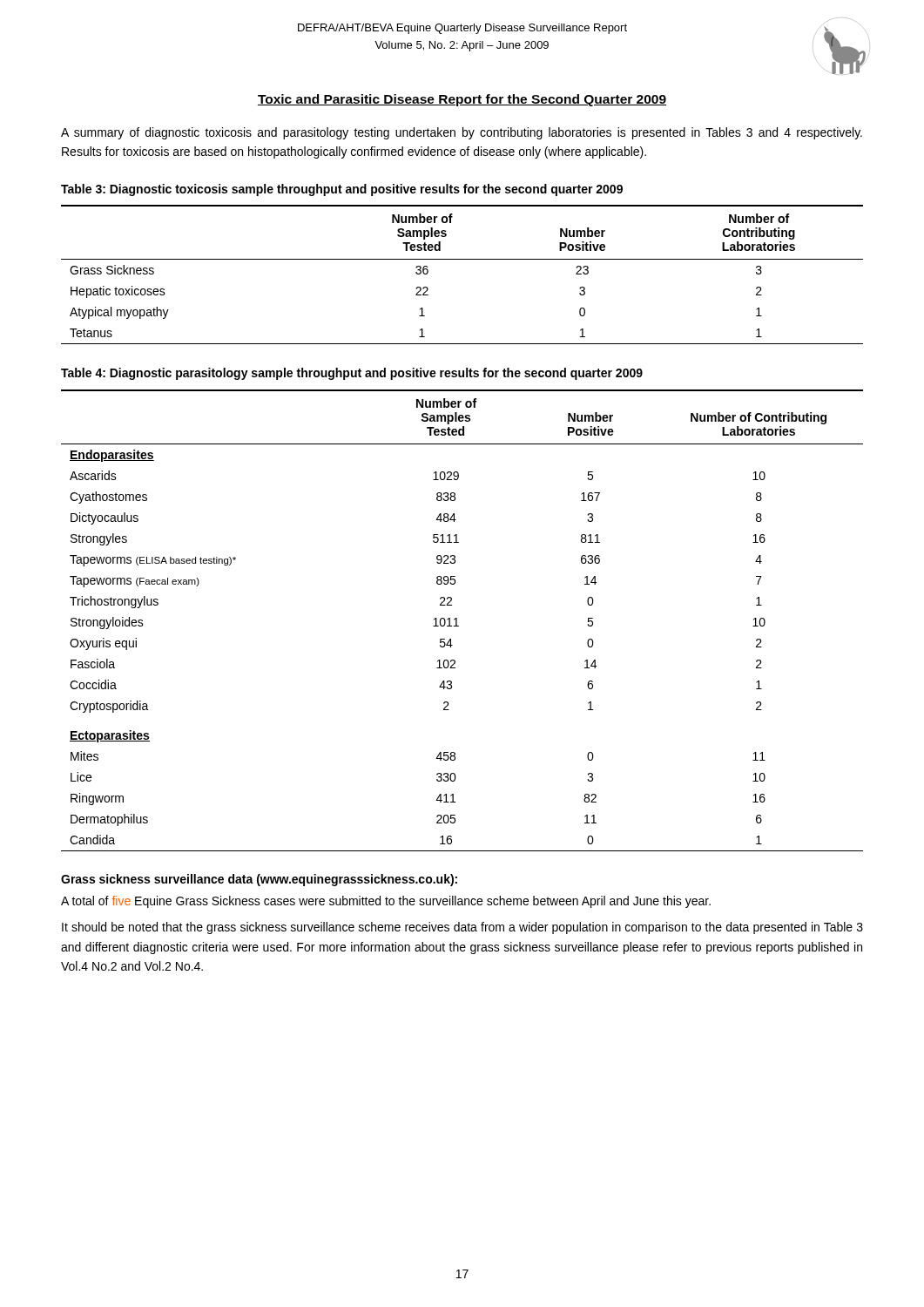This screenshot has width=924, height=1307.
Task: Find the text block that reads "It should be noted that the grass sickness"
Action: pyautogui.click(x=462, y=947)
